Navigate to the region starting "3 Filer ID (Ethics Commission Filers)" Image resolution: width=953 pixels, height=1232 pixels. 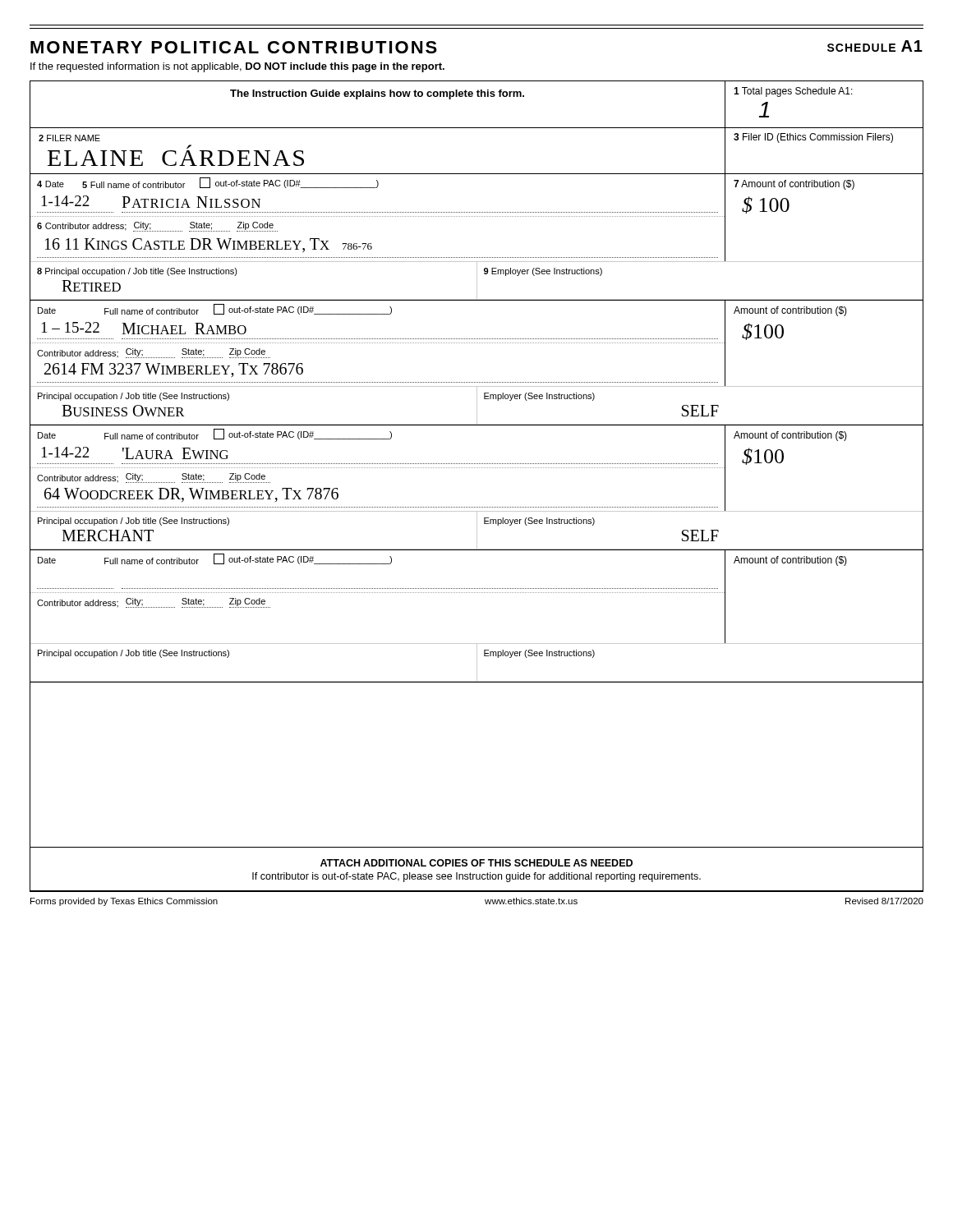click(814, 137)
